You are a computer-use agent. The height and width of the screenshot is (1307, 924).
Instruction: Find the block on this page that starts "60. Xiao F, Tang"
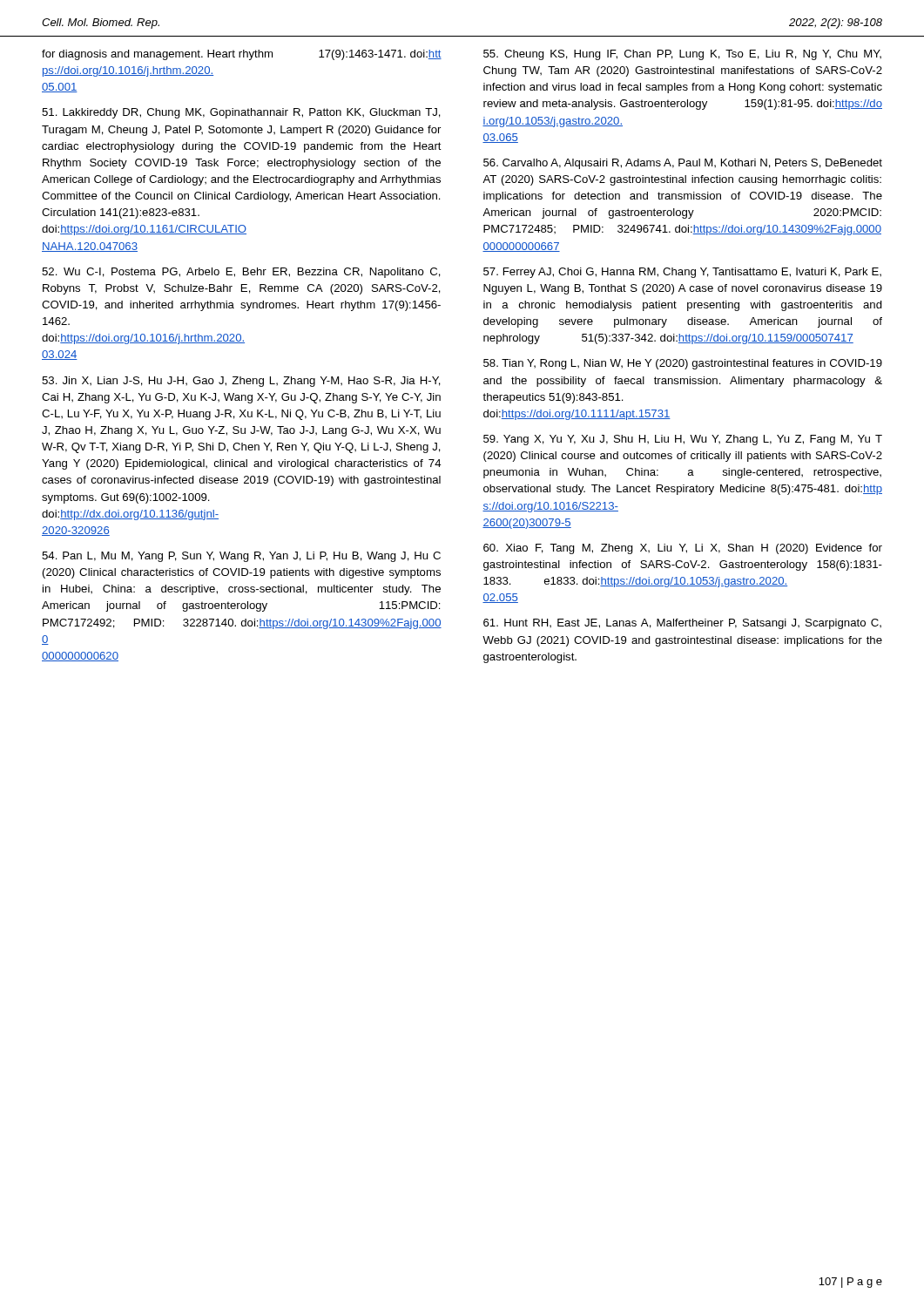pyautogui.click(x=683, y=572)
